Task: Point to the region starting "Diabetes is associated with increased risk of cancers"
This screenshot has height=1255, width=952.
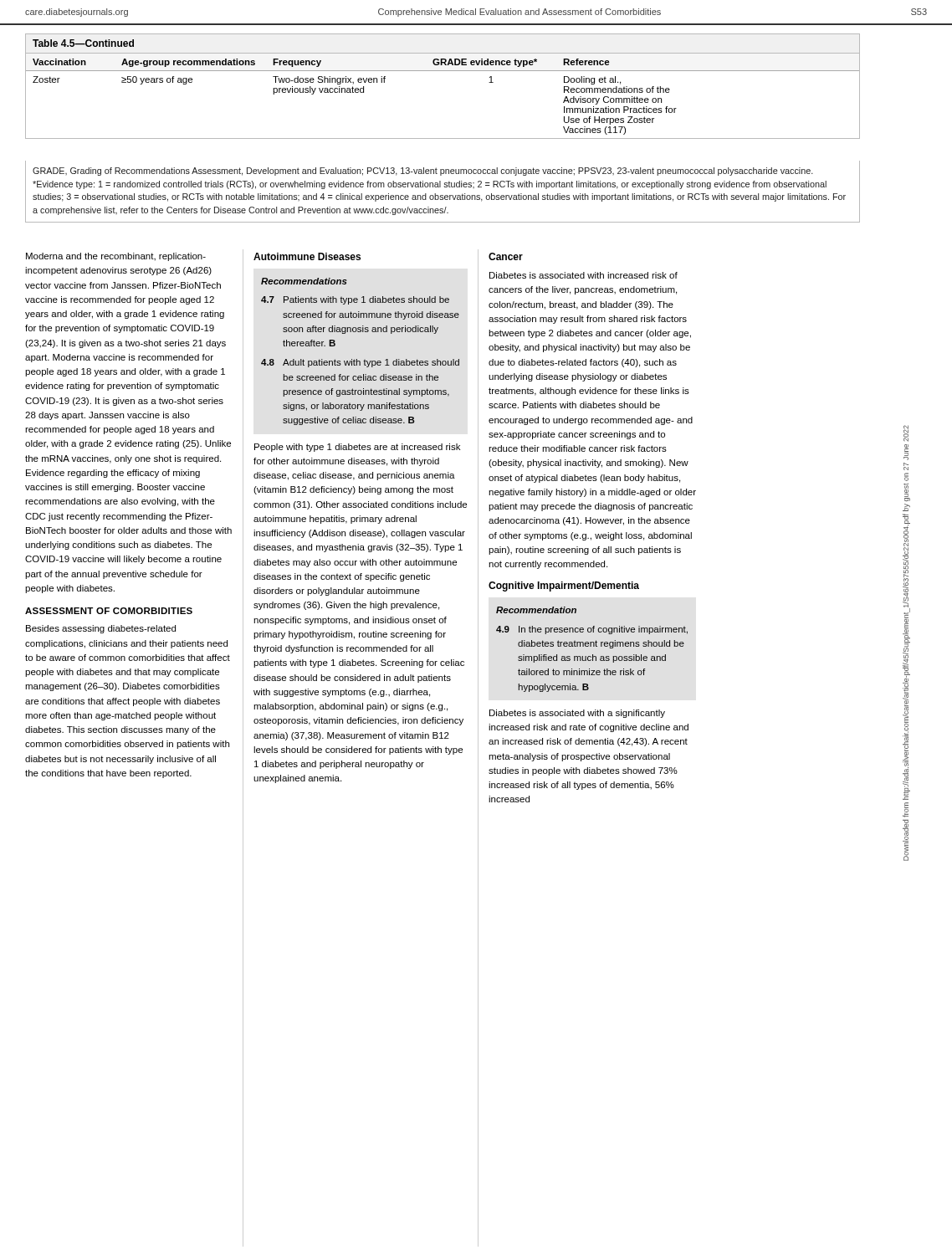Action: click(x=592, y=420)
